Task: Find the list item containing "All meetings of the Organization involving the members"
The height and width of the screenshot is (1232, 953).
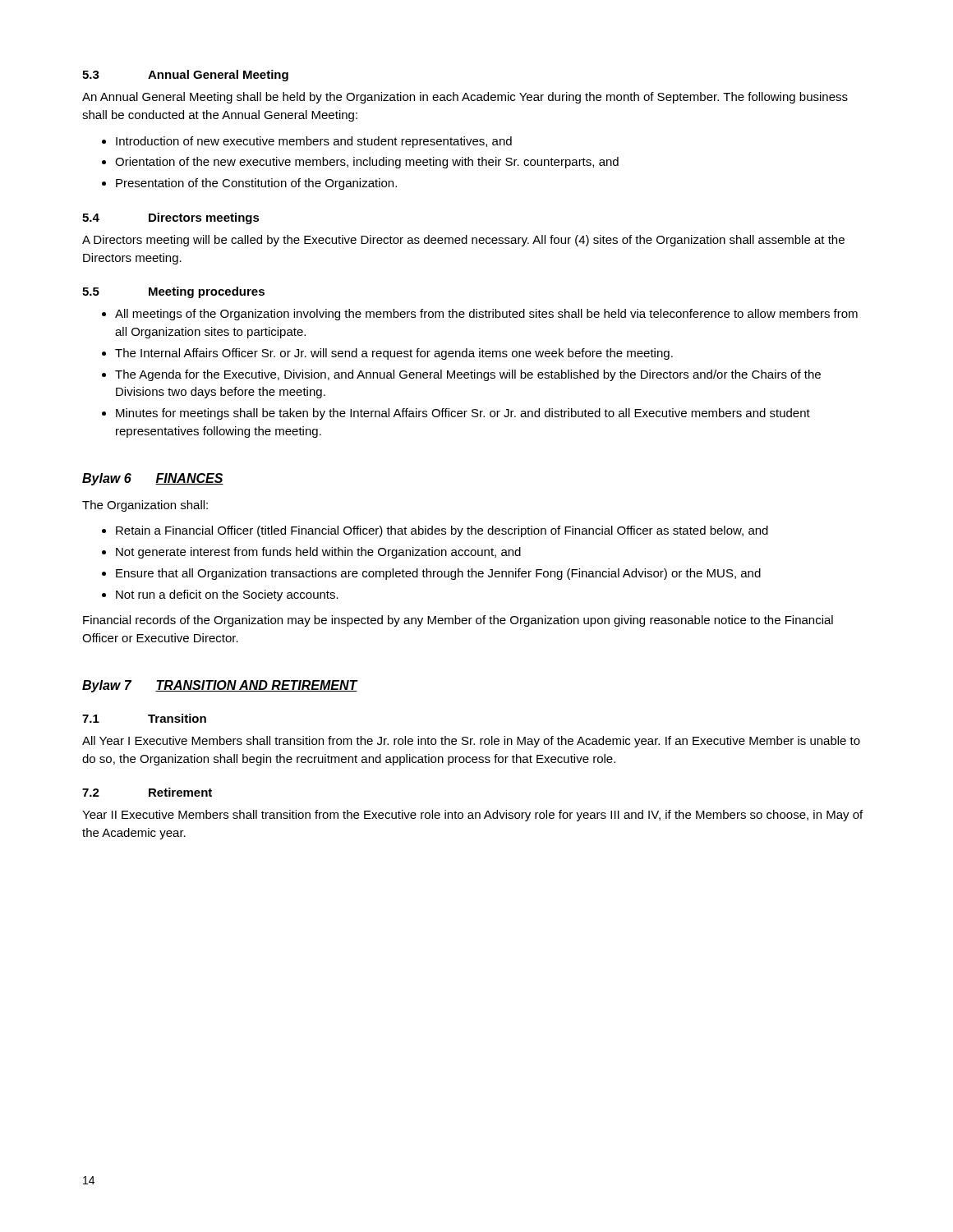Action: coord(487,322)
